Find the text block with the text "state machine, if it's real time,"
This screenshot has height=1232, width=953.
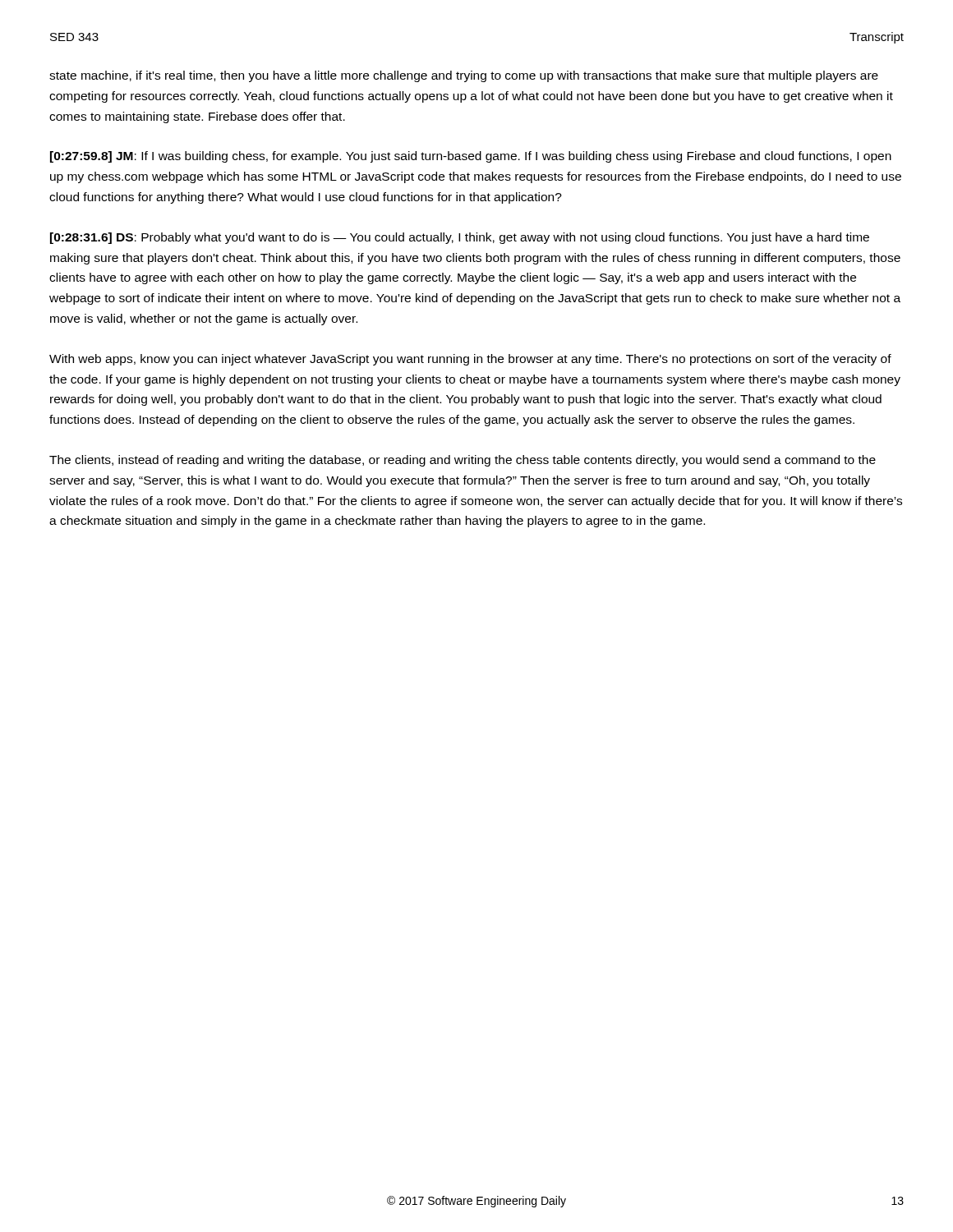click(x=471, y=95)
